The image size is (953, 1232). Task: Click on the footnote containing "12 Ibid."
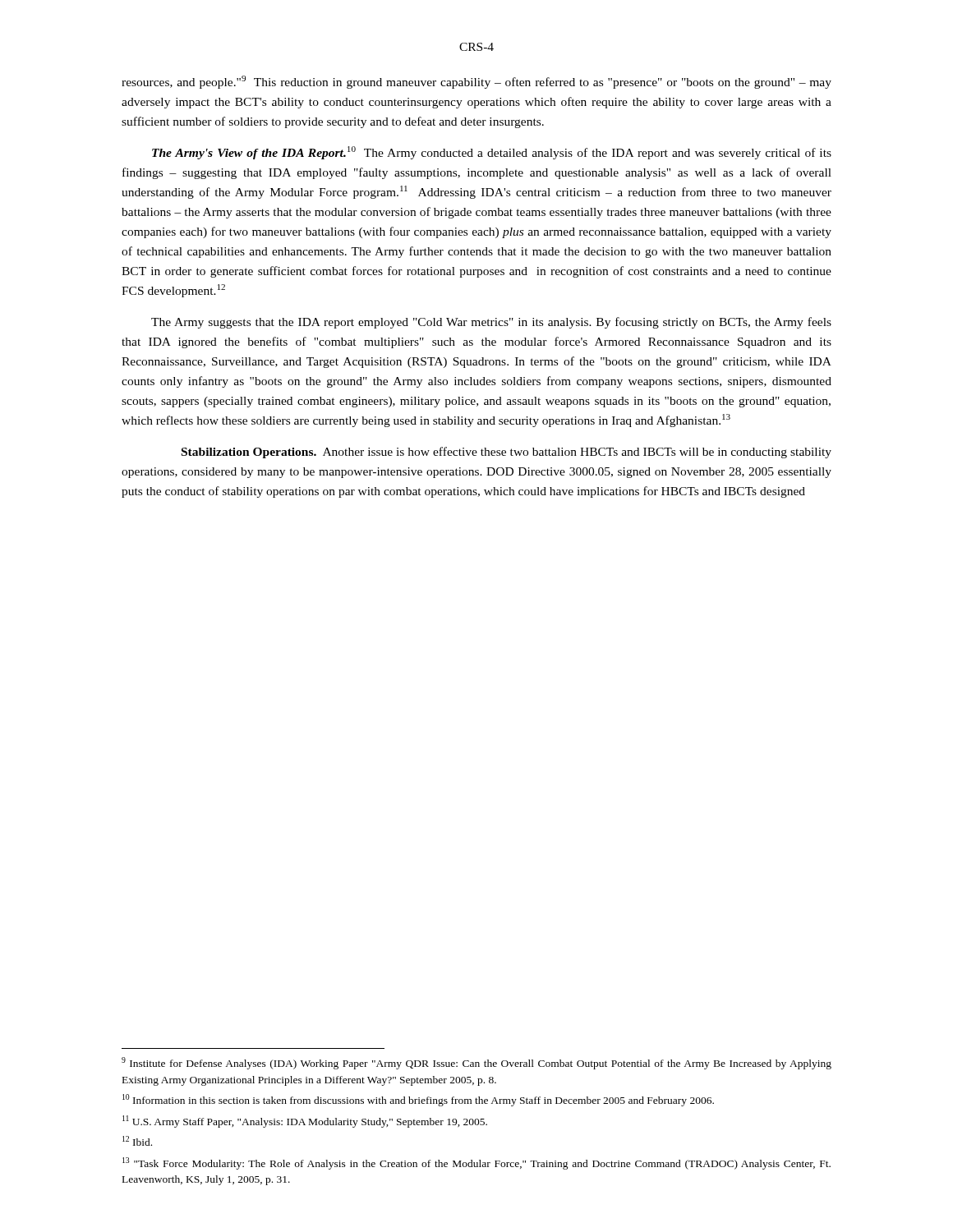pyautogui.click(x=137, y=1142)
